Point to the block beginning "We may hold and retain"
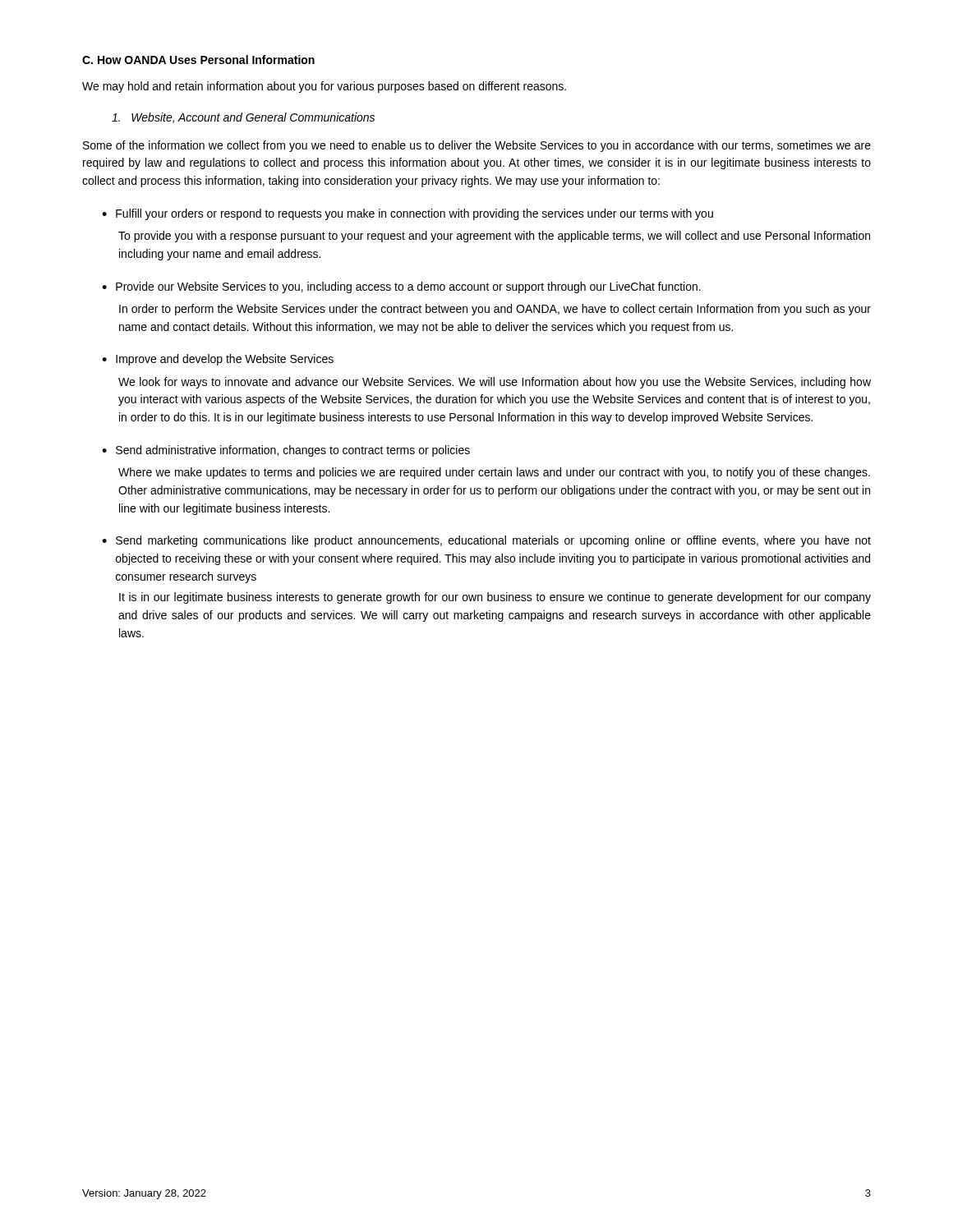 click(x=325, y=86)
